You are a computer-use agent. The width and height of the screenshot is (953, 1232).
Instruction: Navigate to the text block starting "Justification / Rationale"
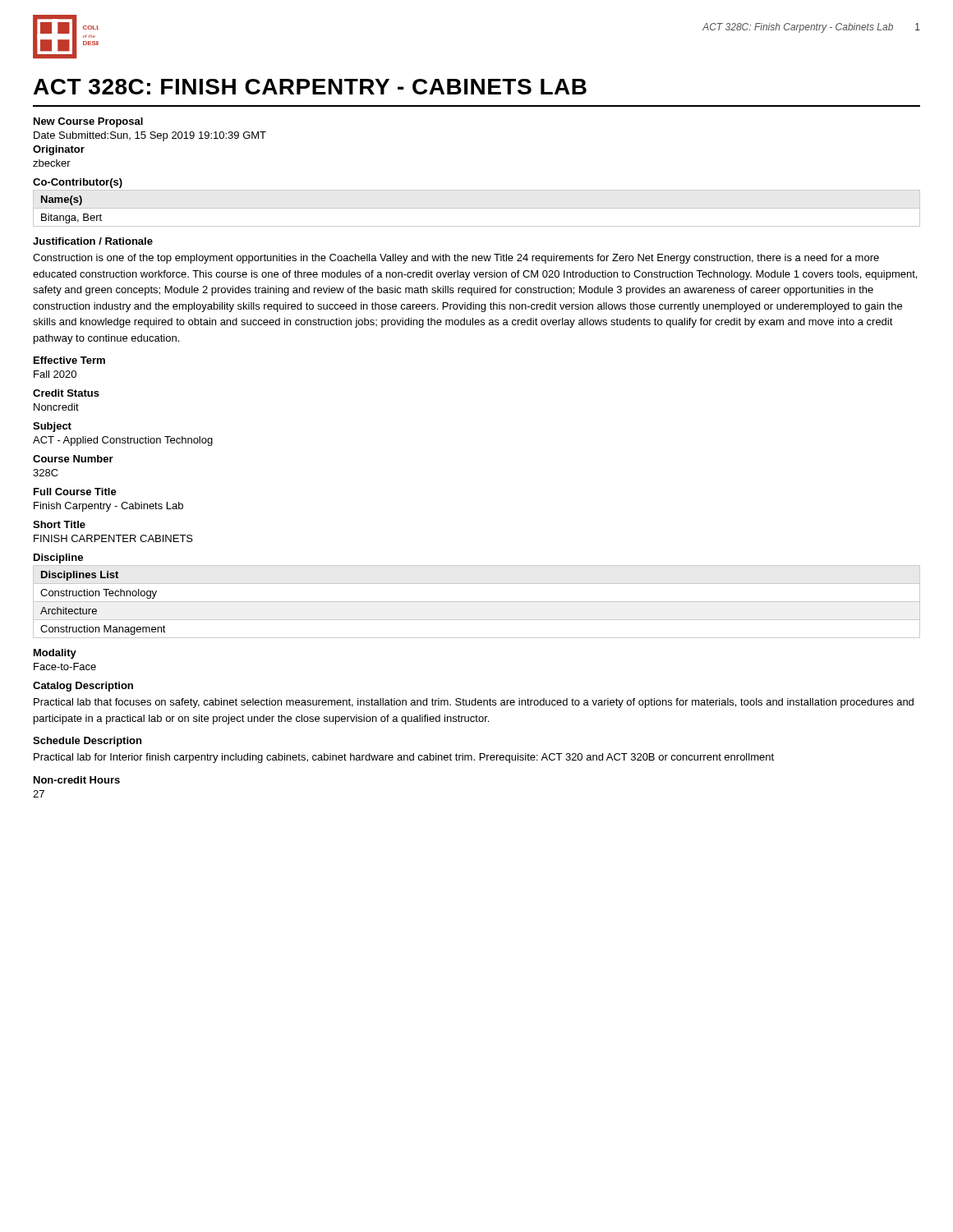click(93, 241)
